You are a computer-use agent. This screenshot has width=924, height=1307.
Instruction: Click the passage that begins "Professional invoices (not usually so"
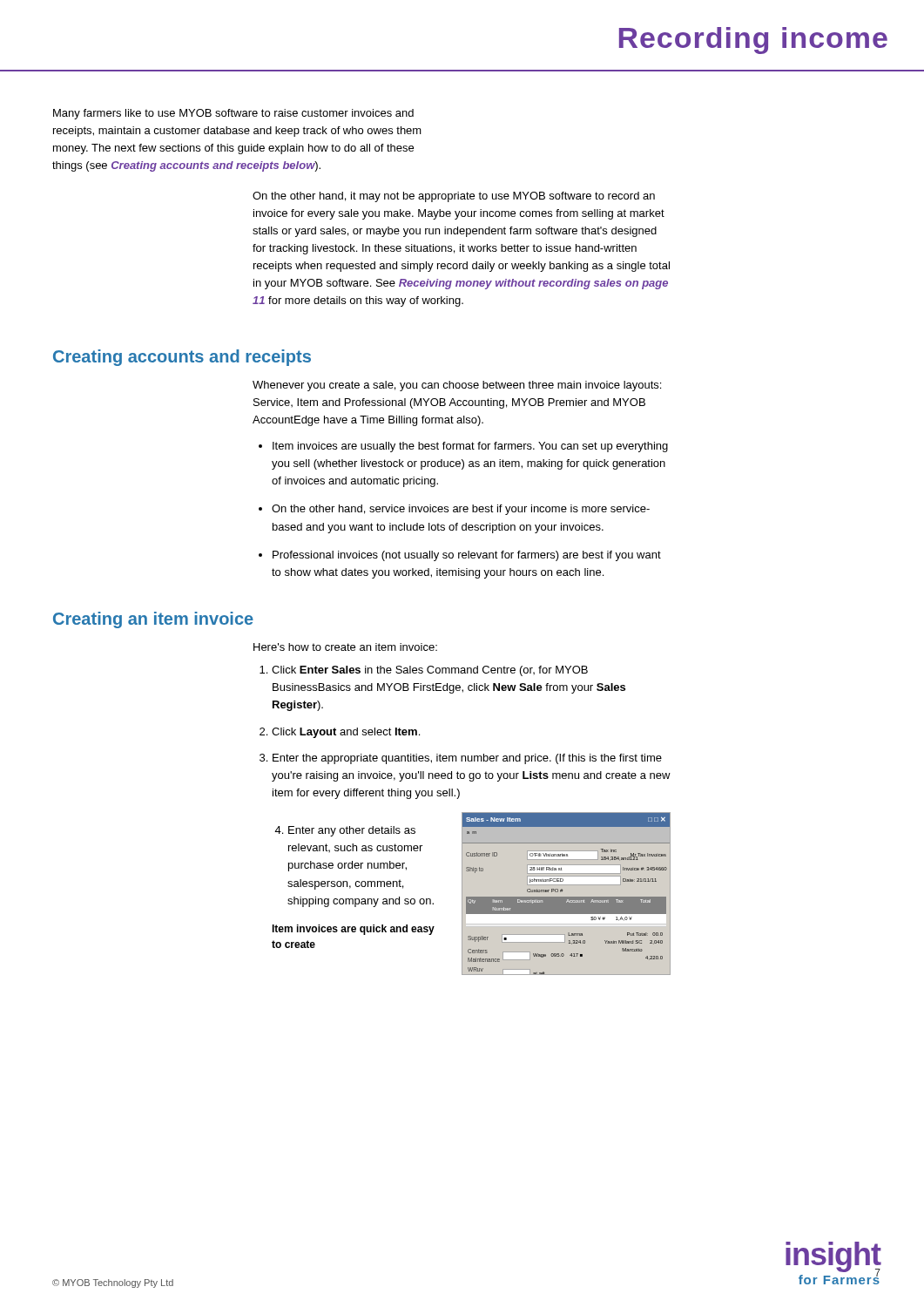click(462, 564)
